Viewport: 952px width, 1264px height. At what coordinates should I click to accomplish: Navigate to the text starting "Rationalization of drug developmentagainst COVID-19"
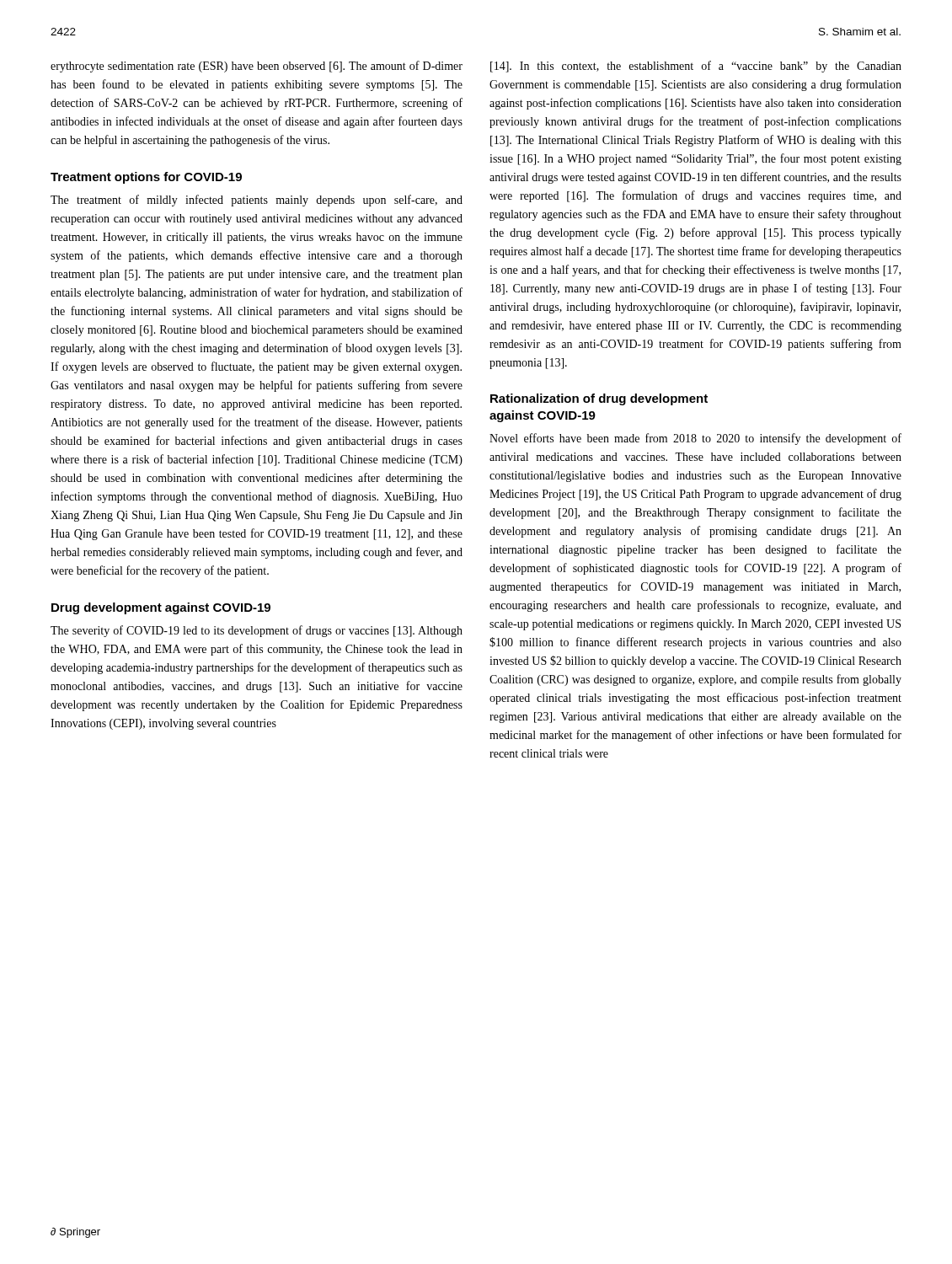click(599, 407)
